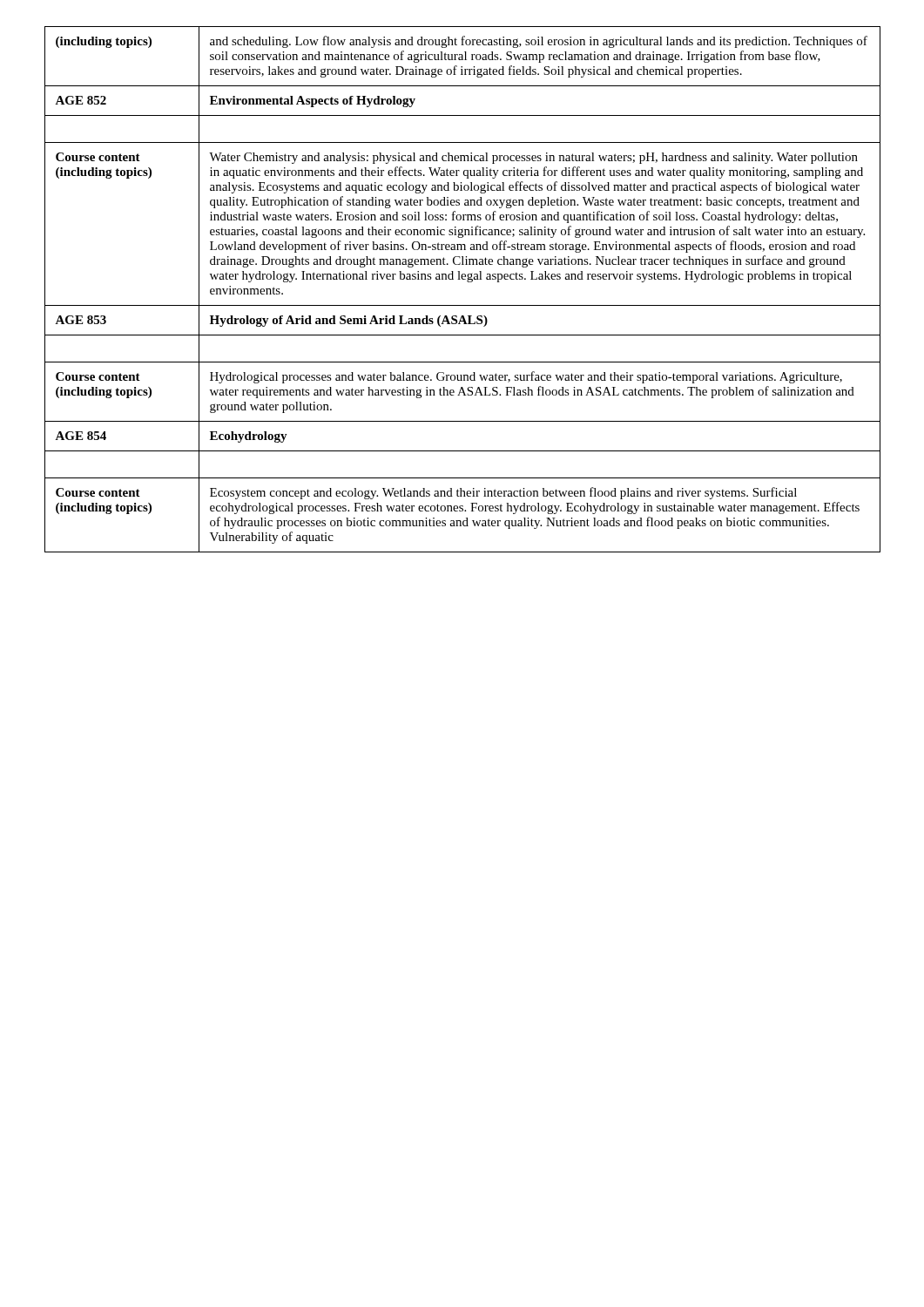Image resolution: width=924 pixels, height=1307 pixels.
Task: Point to the text block starting "AGE 853 Hydrology of"
Action: pyautogui.click(x=462, y=320)
